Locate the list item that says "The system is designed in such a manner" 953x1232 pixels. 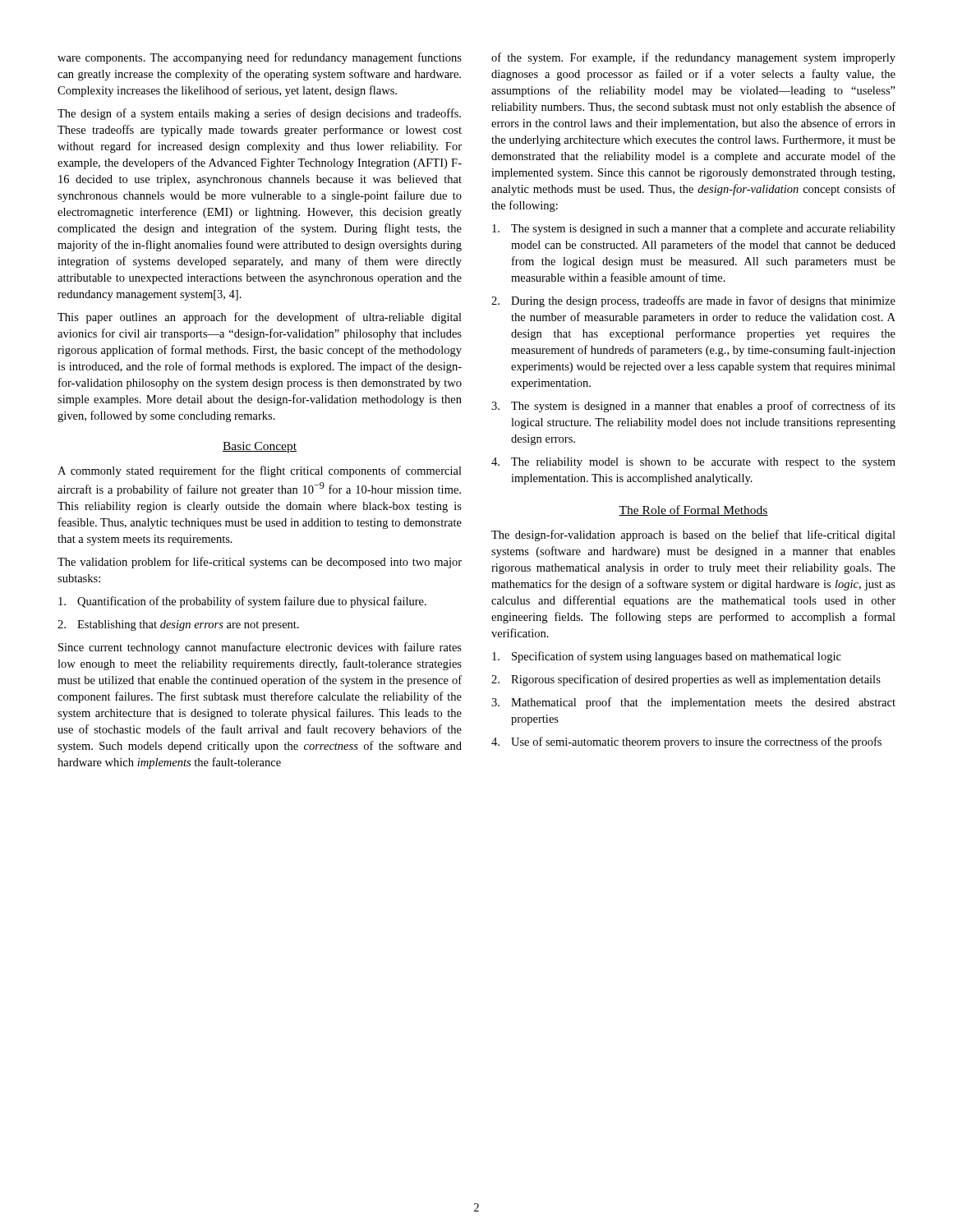tap(693, 253)
